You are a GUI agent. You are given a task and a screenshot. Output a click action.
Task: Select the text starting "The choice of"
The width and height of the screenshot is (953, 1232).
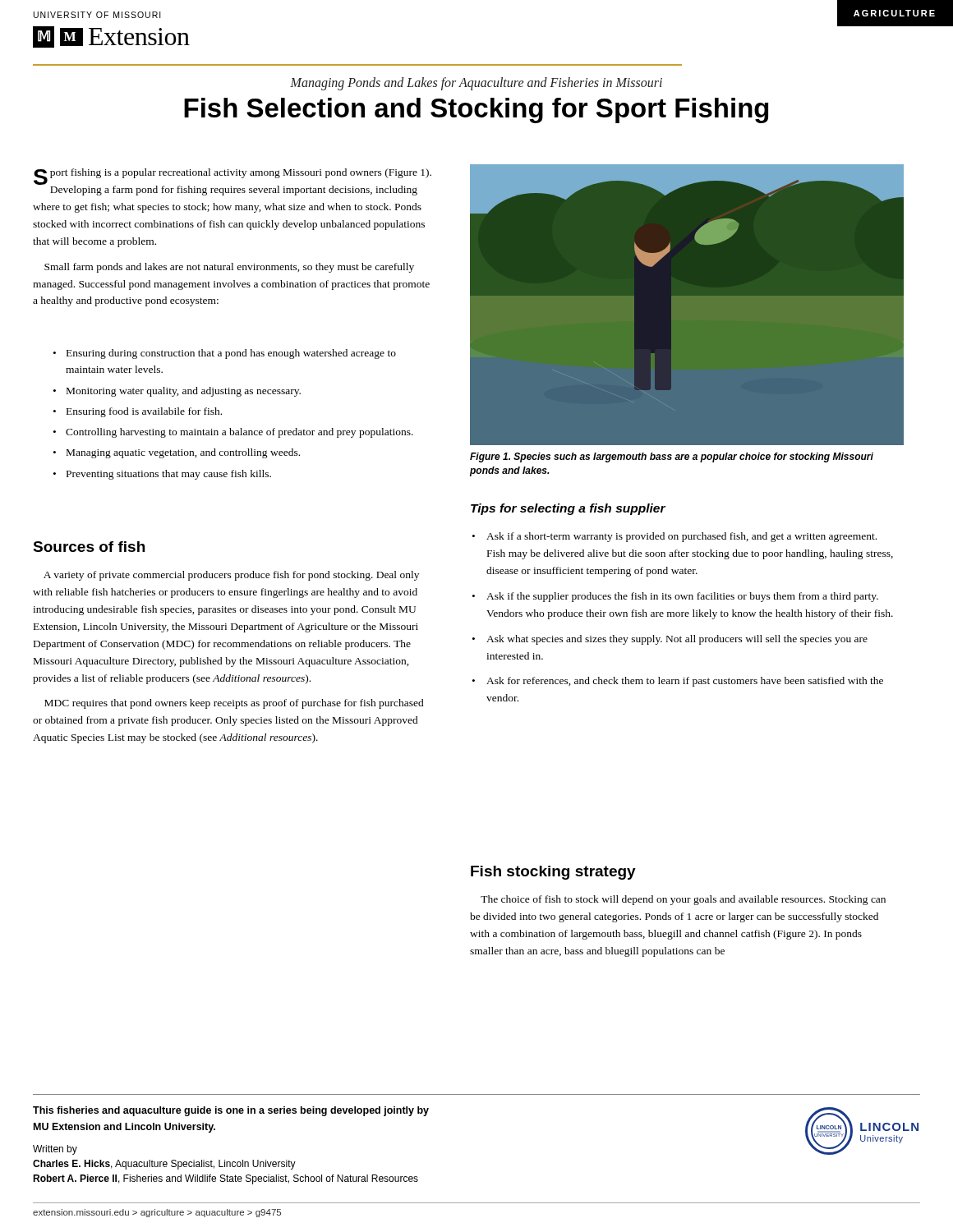(683, 925)
